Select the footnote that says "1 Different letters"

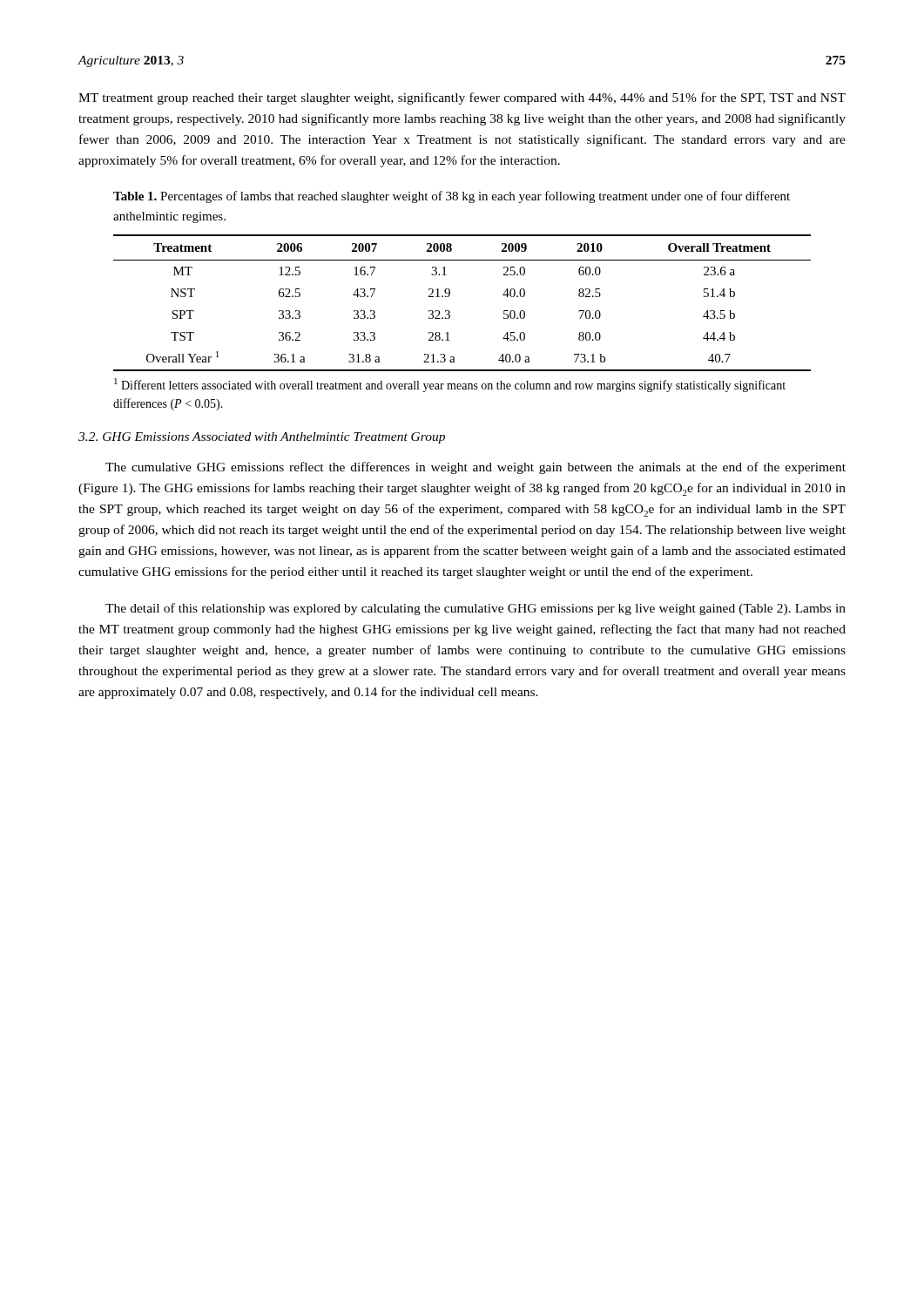[x=449, y=393]
